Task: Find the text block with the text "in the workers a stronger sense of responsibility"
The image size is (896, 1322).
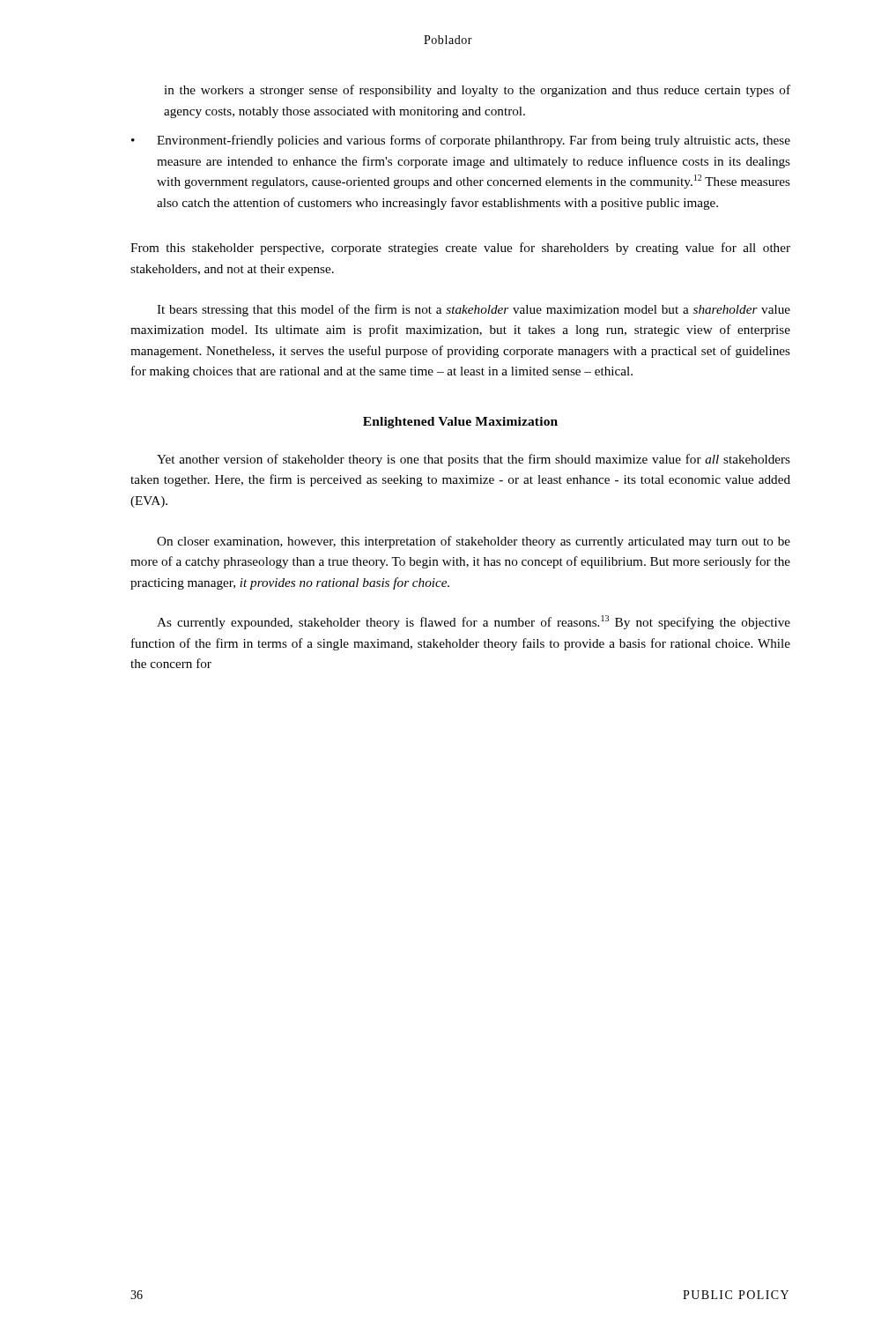Action: [x=477, y=100]
